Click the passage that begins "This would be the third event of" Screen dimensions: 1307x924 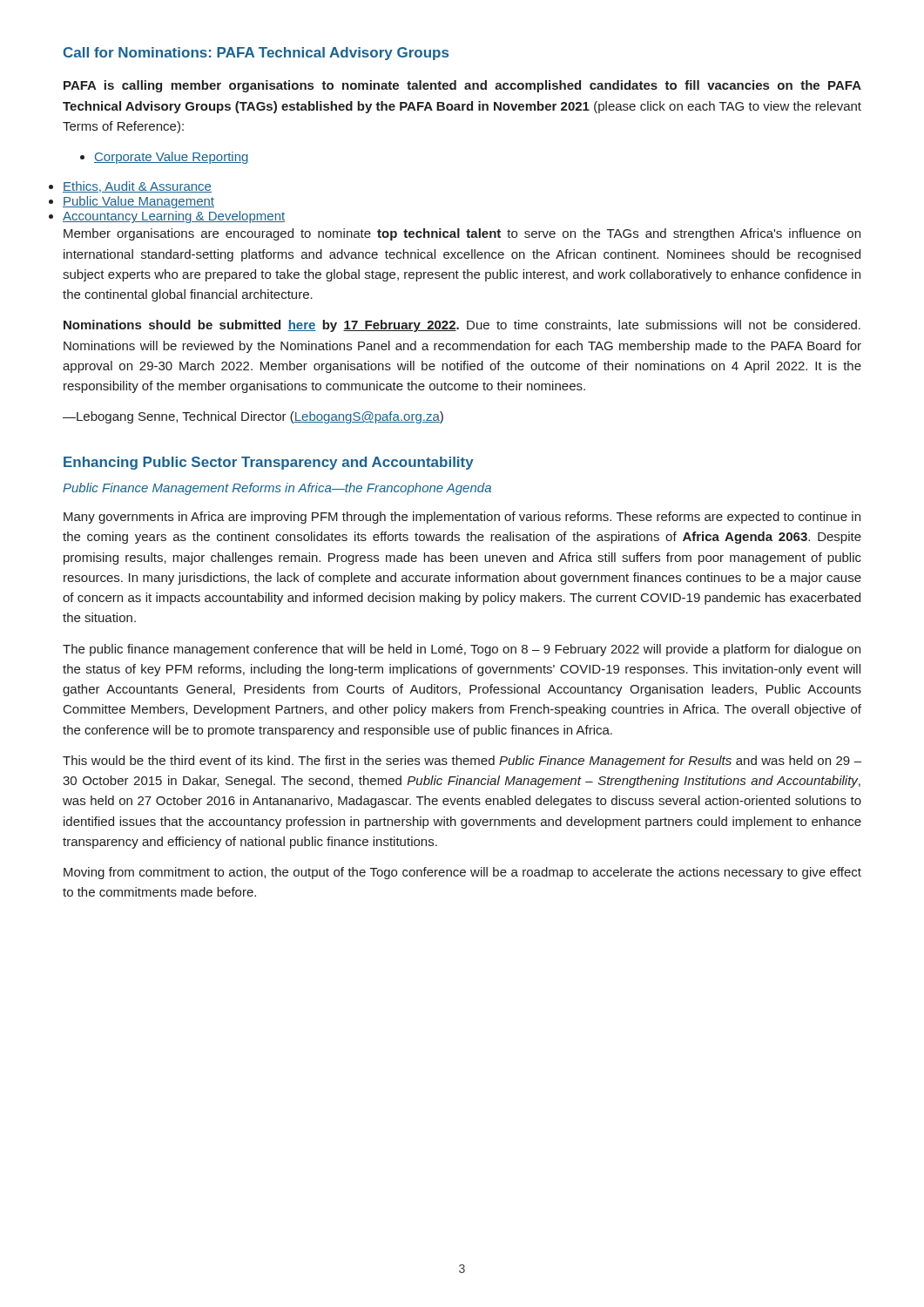tap(462, 801)
